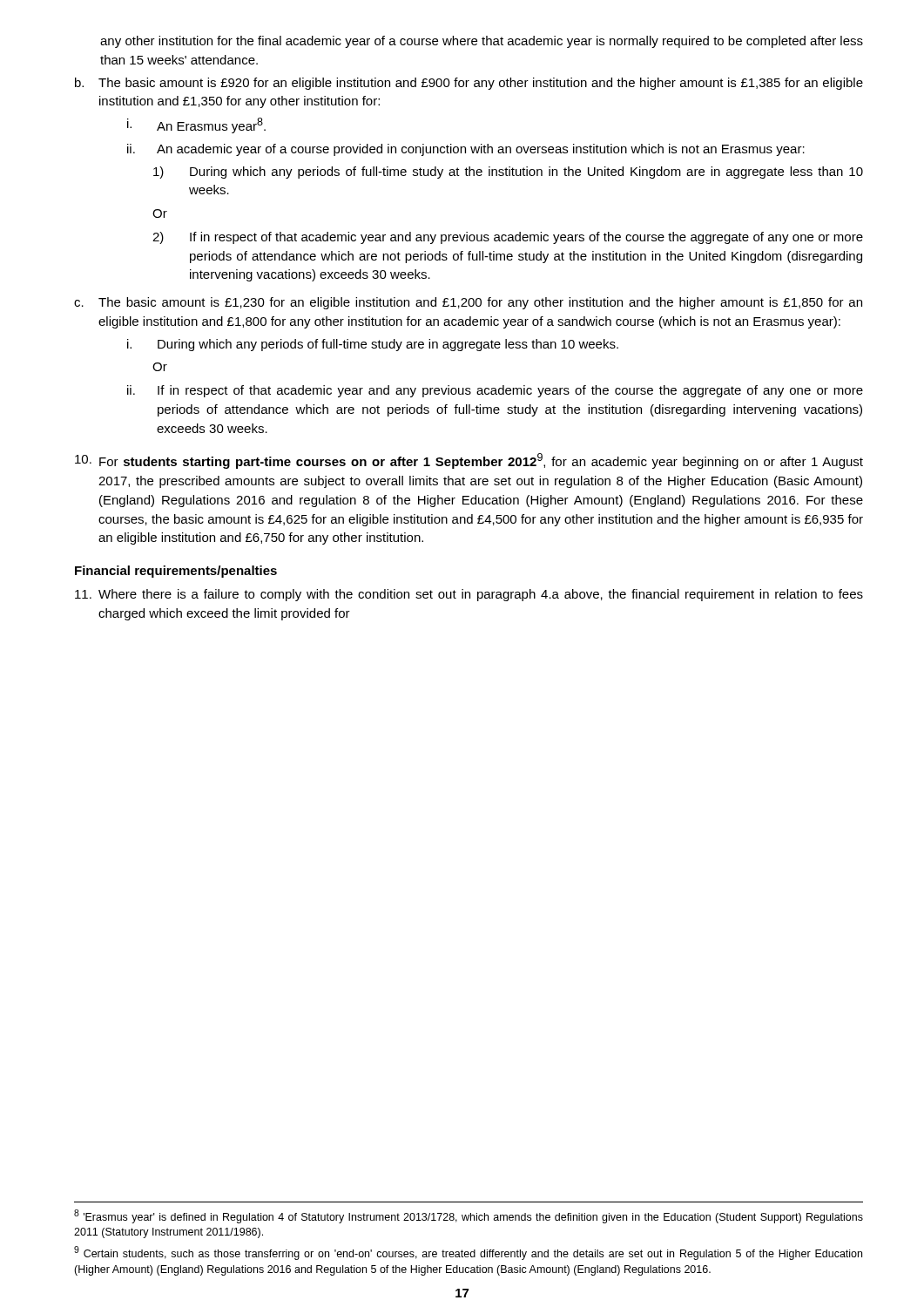
Task: Find the list item with the text "b. The basic amount is"
Action: coord(469,92)
